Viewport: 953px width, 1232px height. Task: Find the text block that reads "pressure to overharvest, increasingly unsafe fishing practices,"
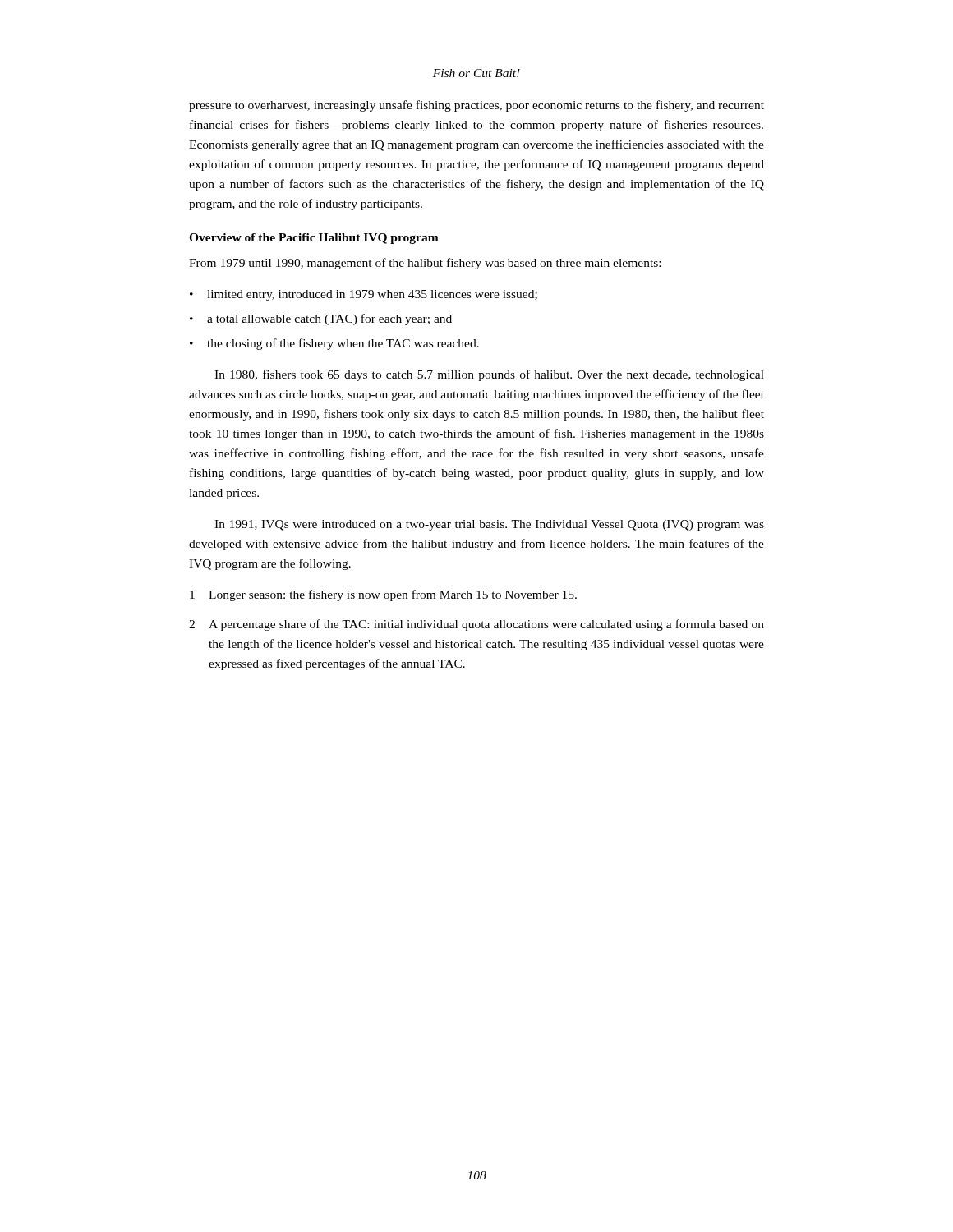(476, 154)
